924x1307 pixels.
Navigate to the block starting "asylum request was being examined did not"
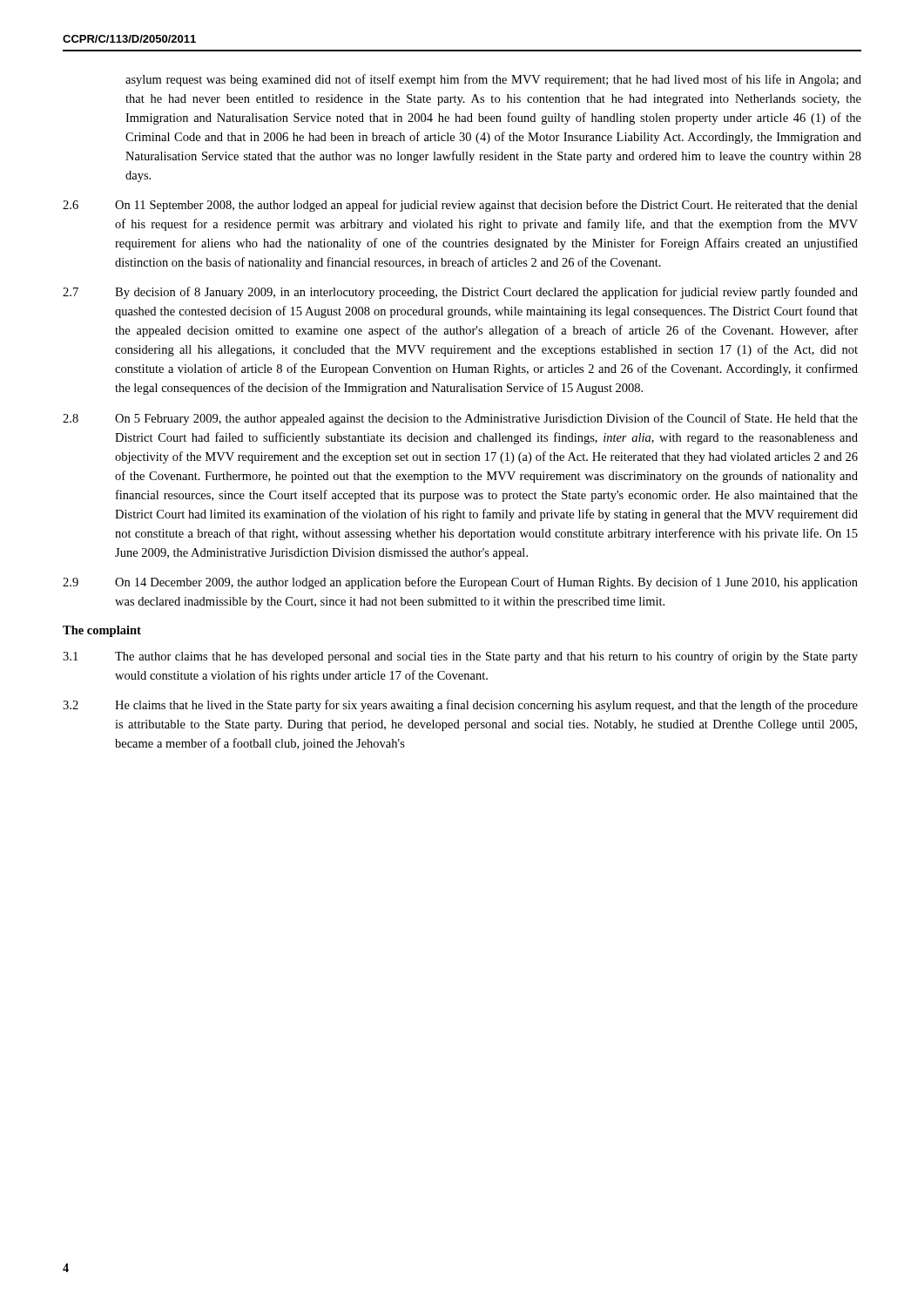pos(493,127)
